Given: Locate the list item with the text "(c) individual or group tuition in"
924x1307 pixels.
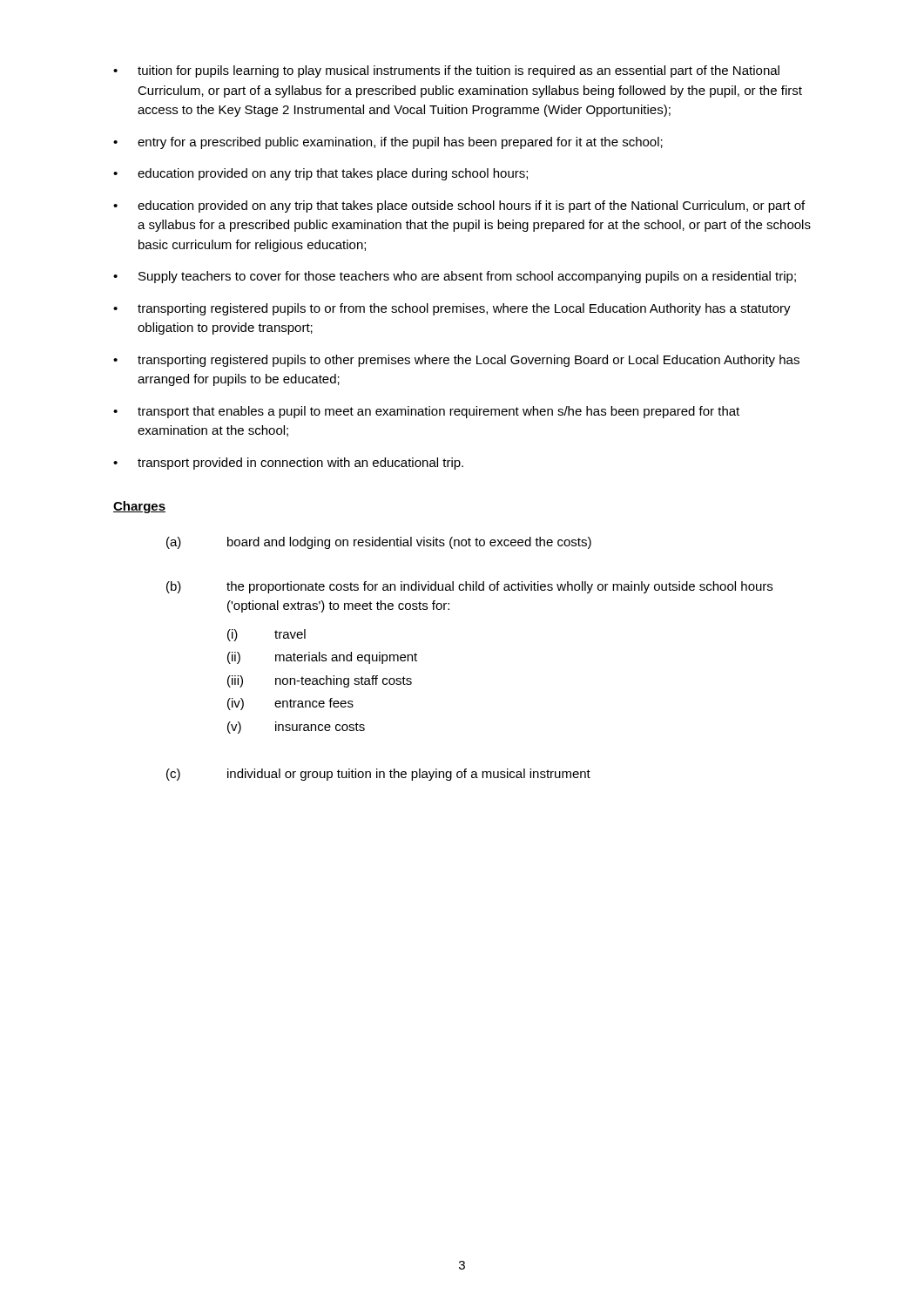Looking at the screenshot, I should 462,774.
